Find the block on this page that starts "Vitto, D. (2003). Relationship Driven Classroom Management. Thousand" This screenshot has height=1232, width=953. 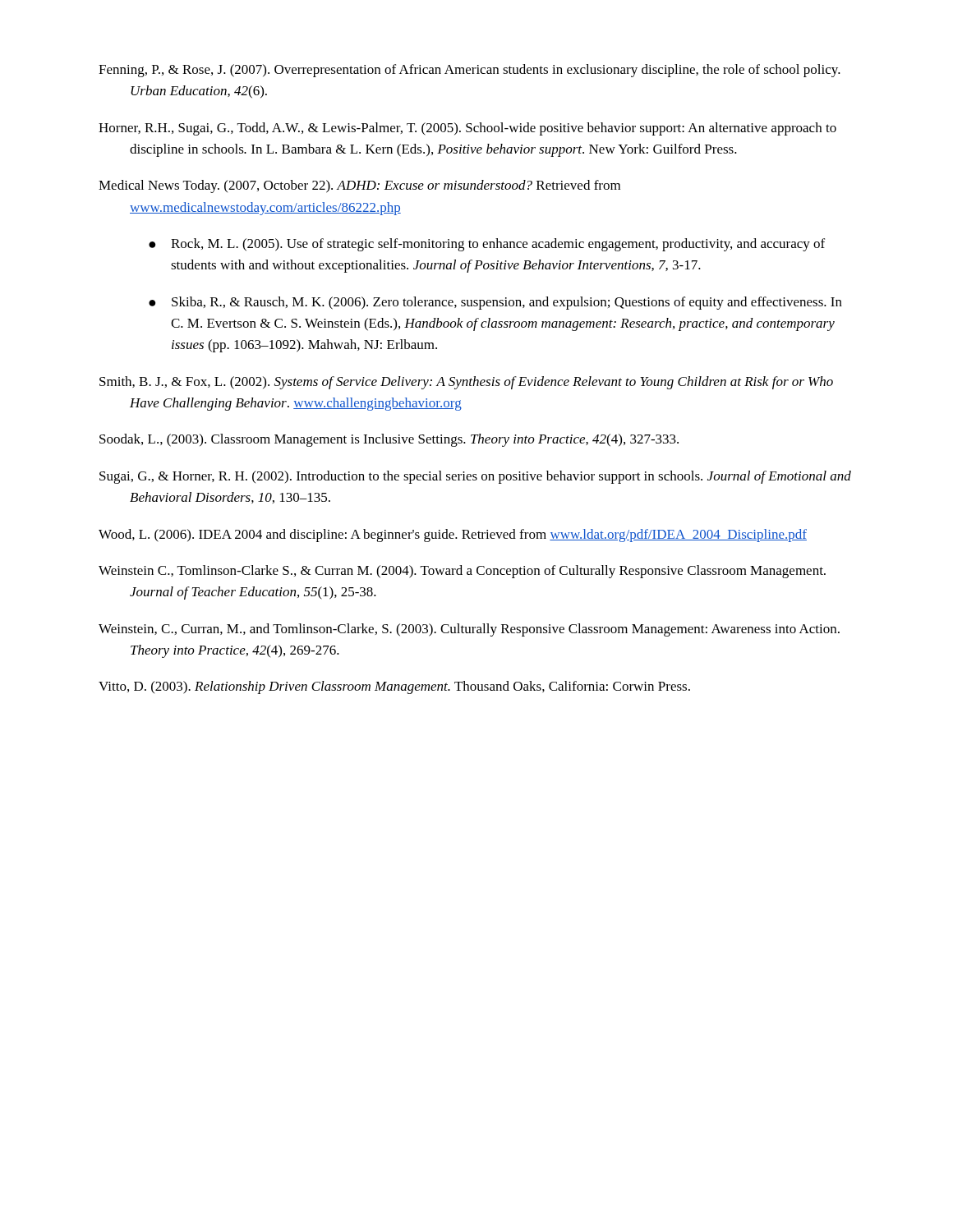476,687
